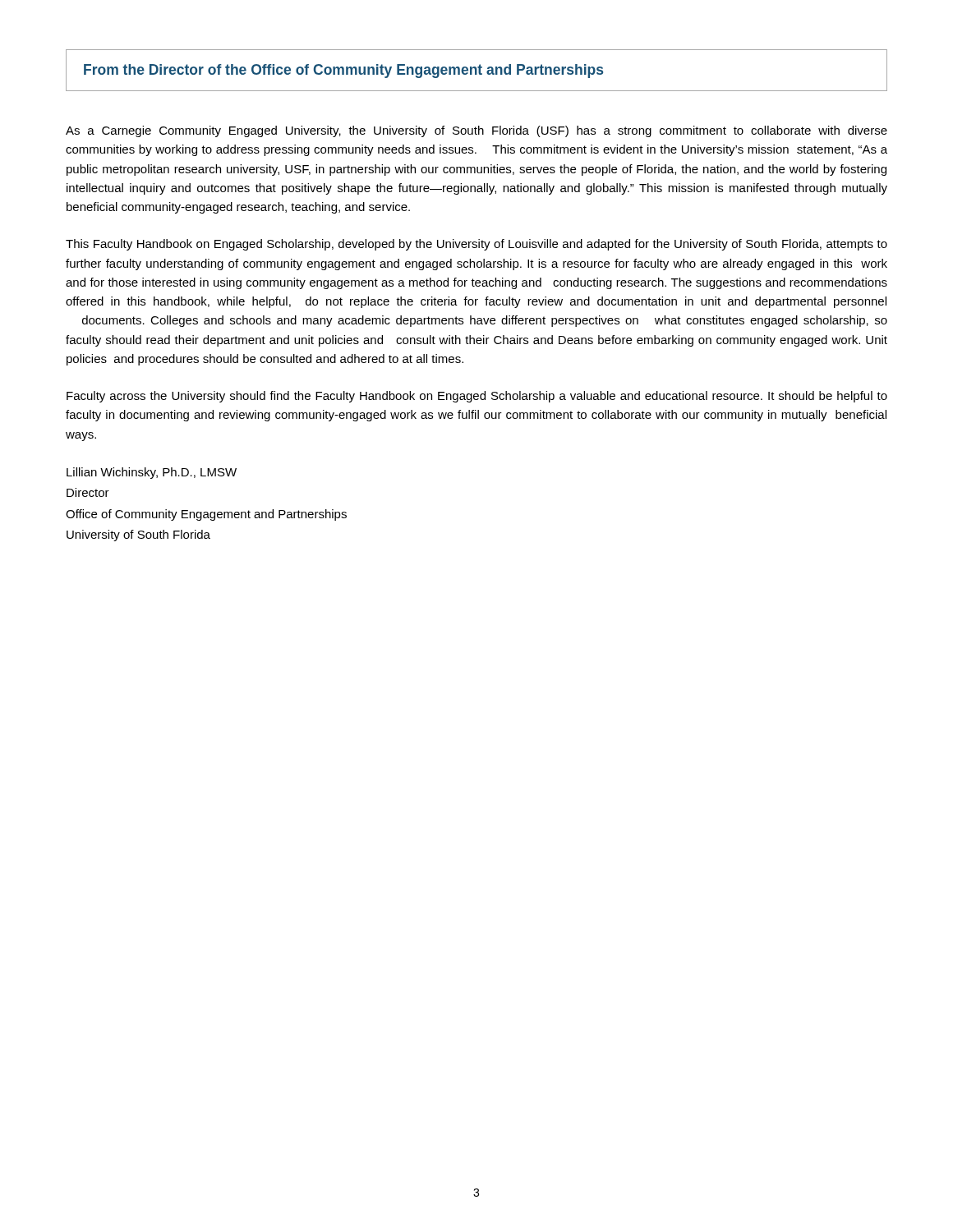Viewport: 953px width, 1232px height.
Task: Locate the title containing "From the Director of the"
Action: (343, 70)
